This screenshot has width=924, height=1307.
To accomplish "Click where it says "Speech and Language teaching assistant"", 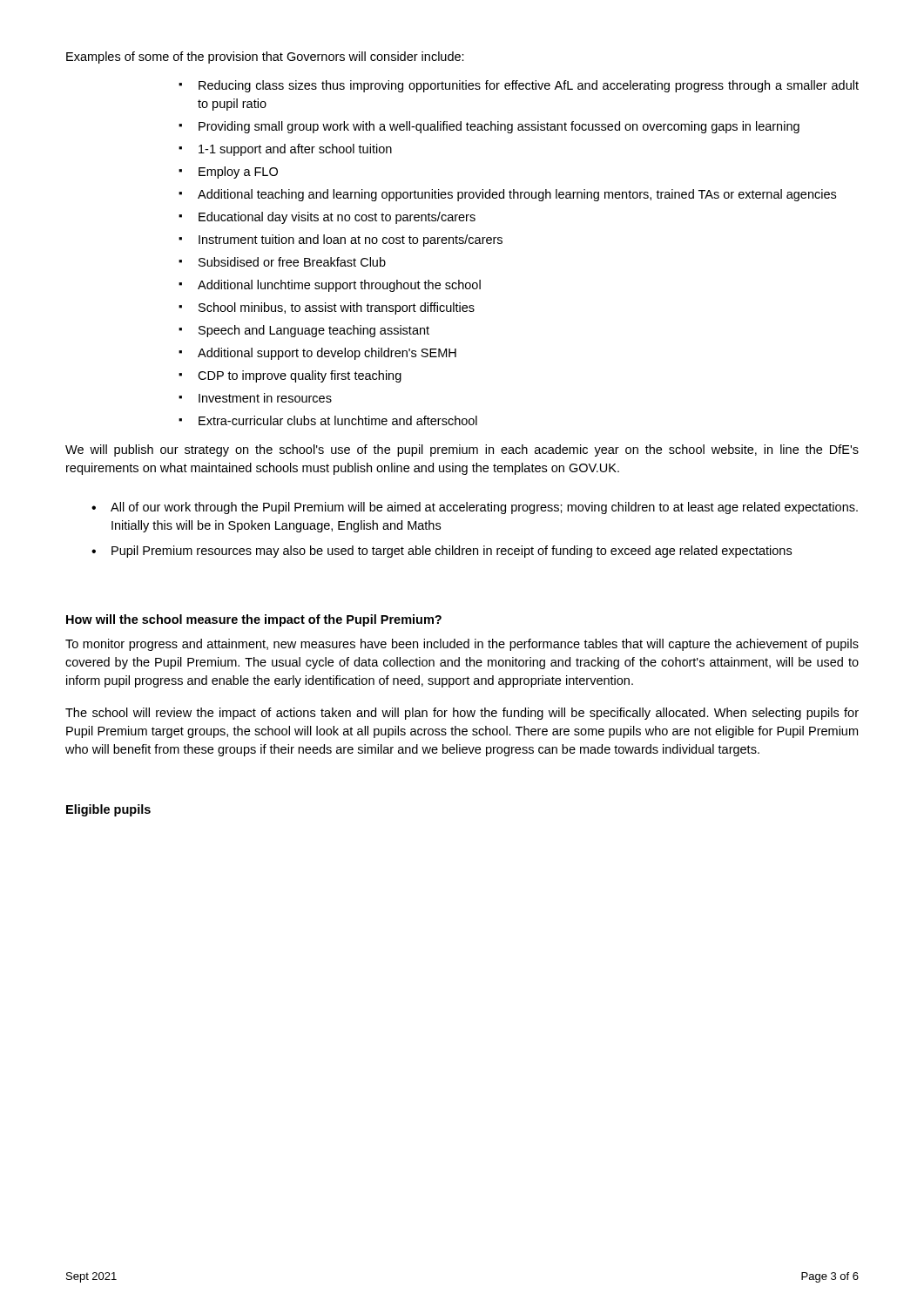I will point(314,330).
